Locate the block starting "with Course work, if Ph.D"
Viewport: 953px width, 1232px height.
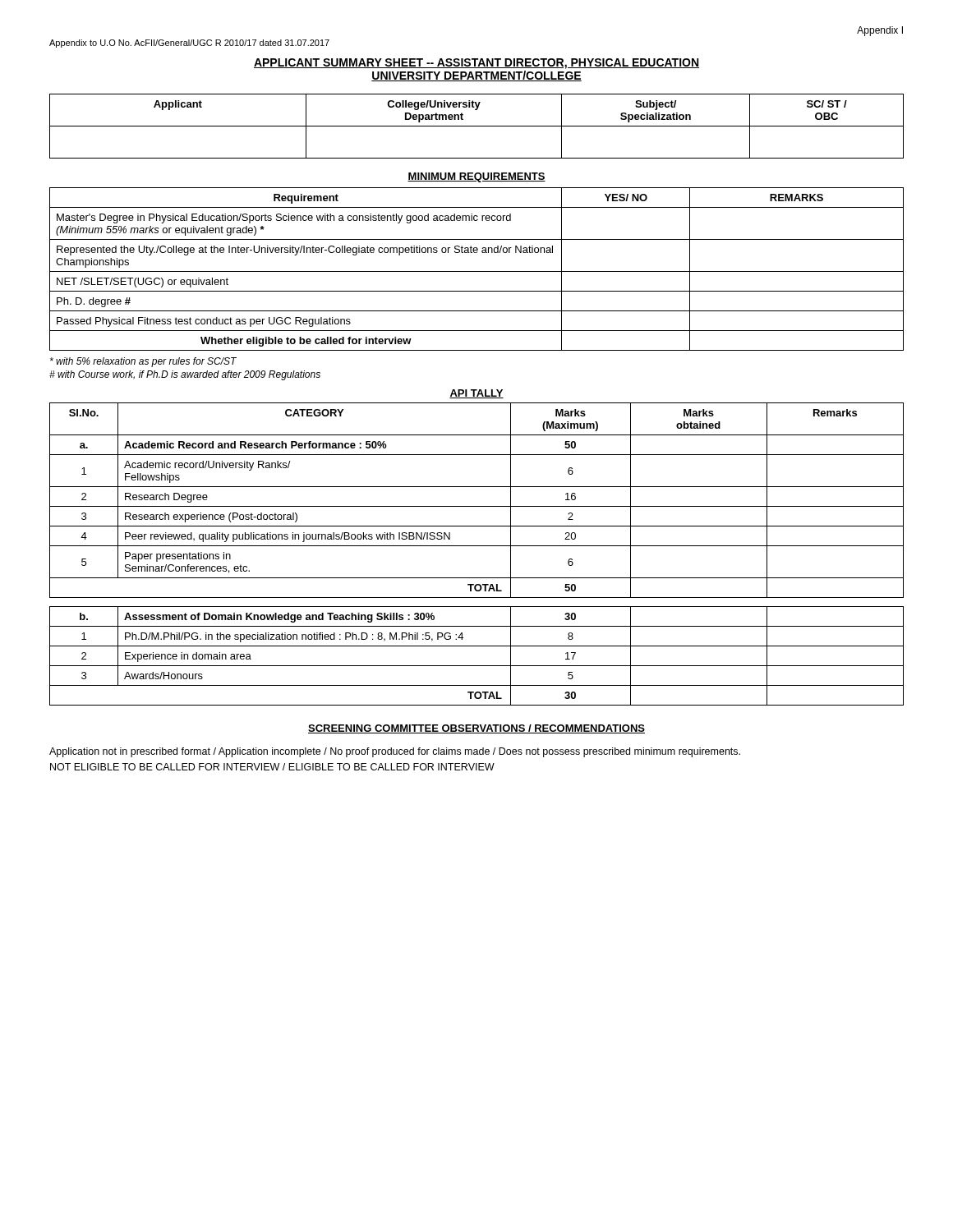tap(185, 375)
